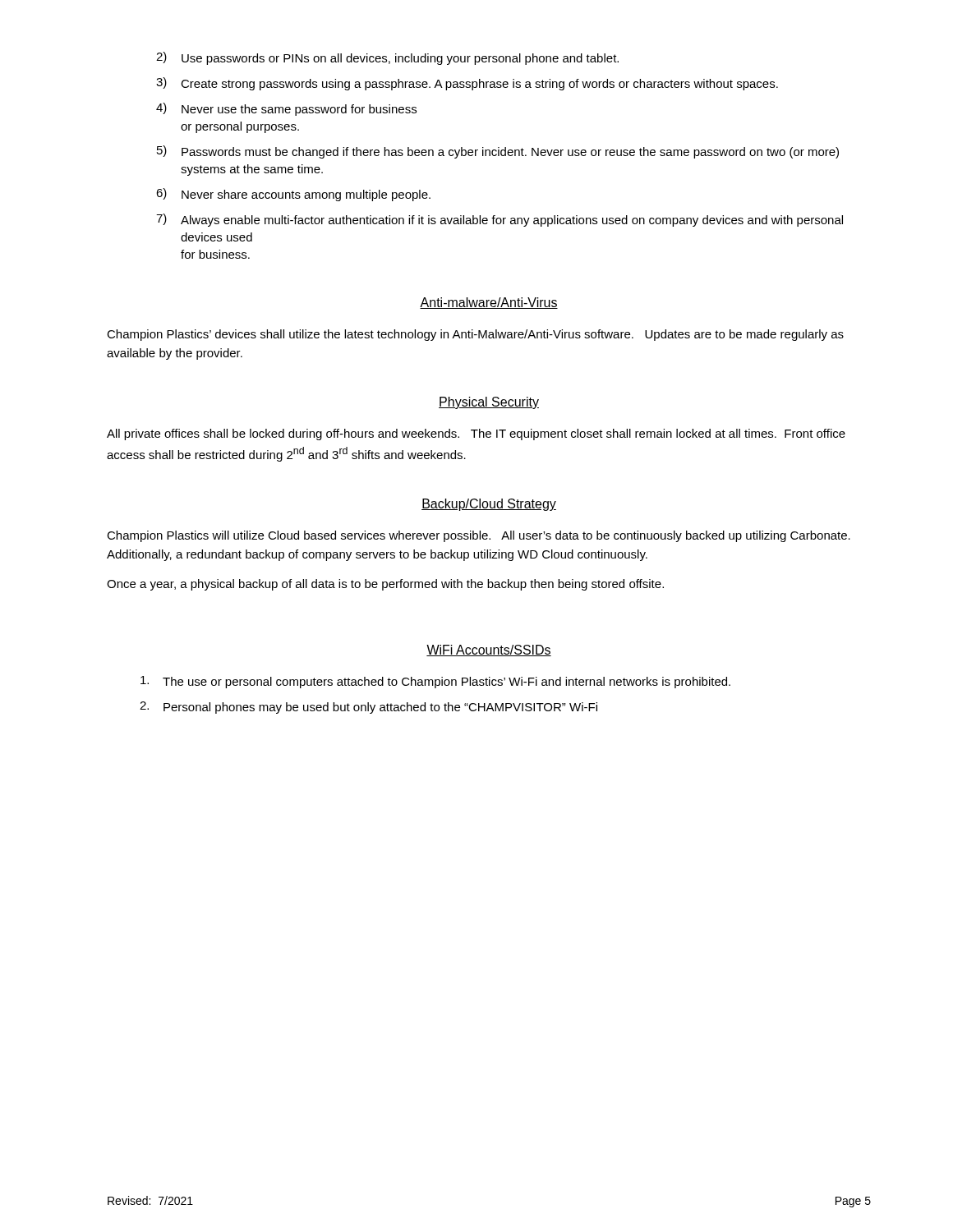Click on the region starting "The use or personal computers attached to Champion"

(505, 681)
